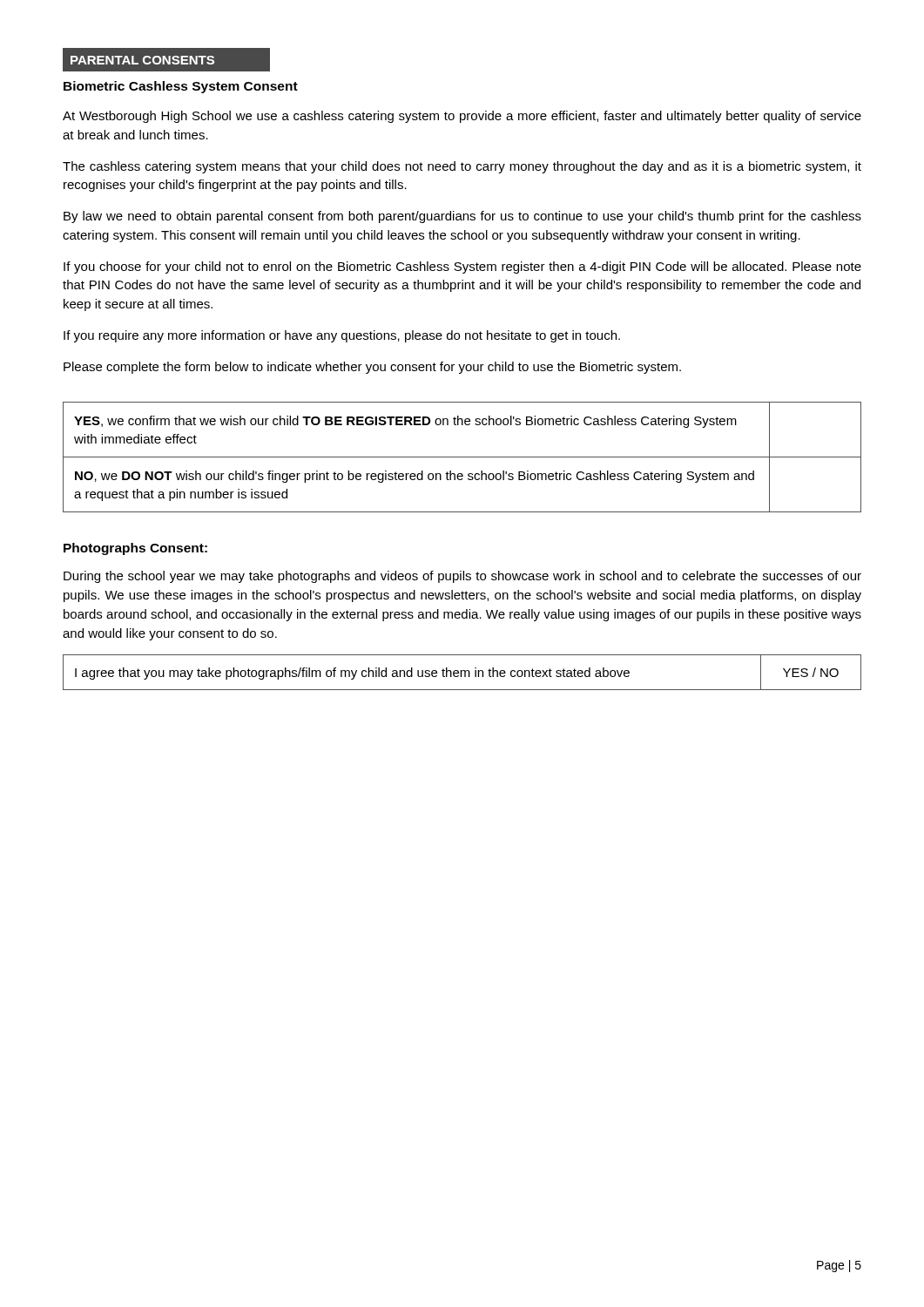Find "Photographs Consent:" on this page
The image size is (924, 1307).
(x=135, y=549)
